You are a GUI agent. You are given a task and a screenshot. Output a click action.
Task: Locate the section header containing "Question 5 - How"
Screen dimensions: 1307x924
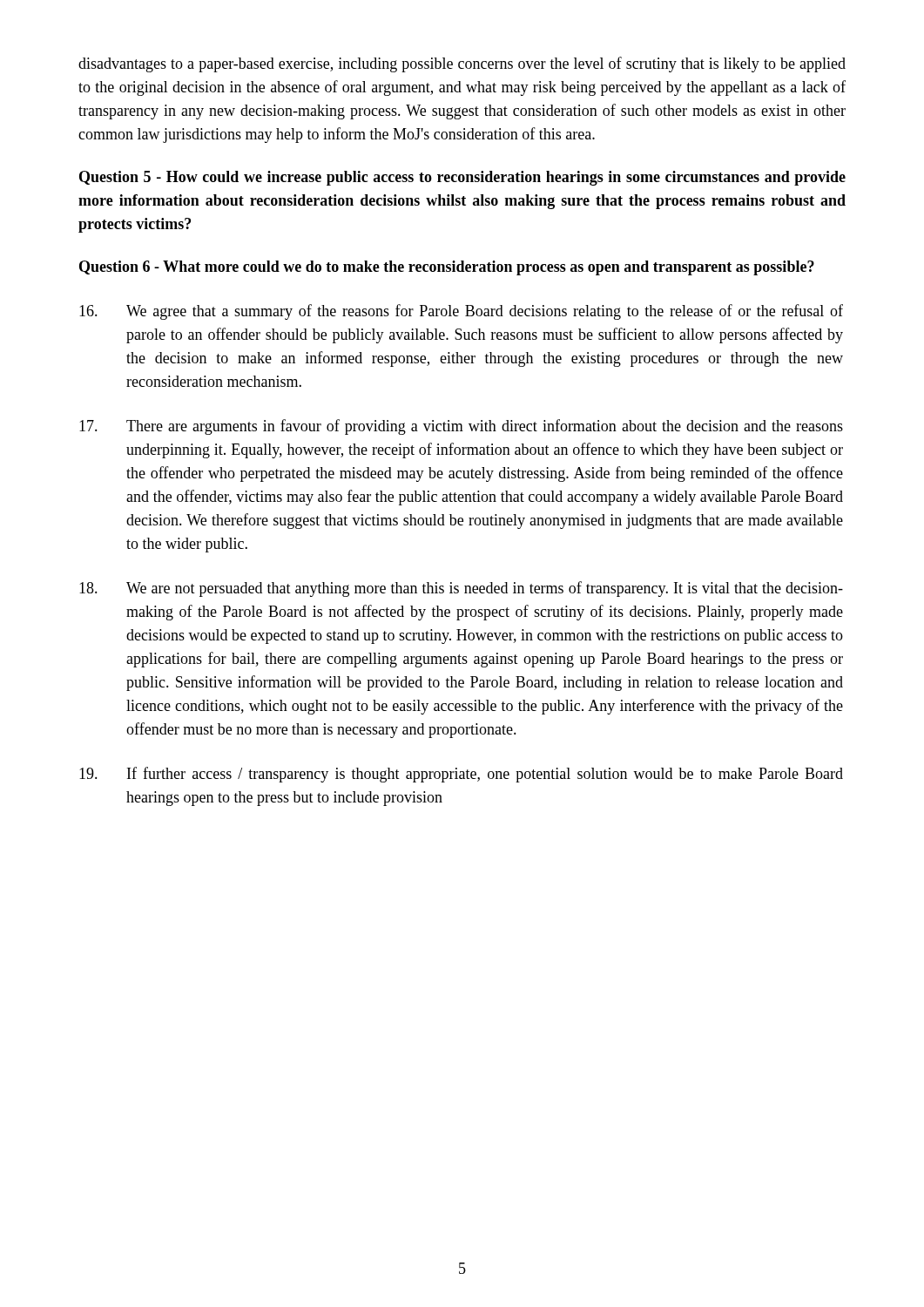point(462,200)
